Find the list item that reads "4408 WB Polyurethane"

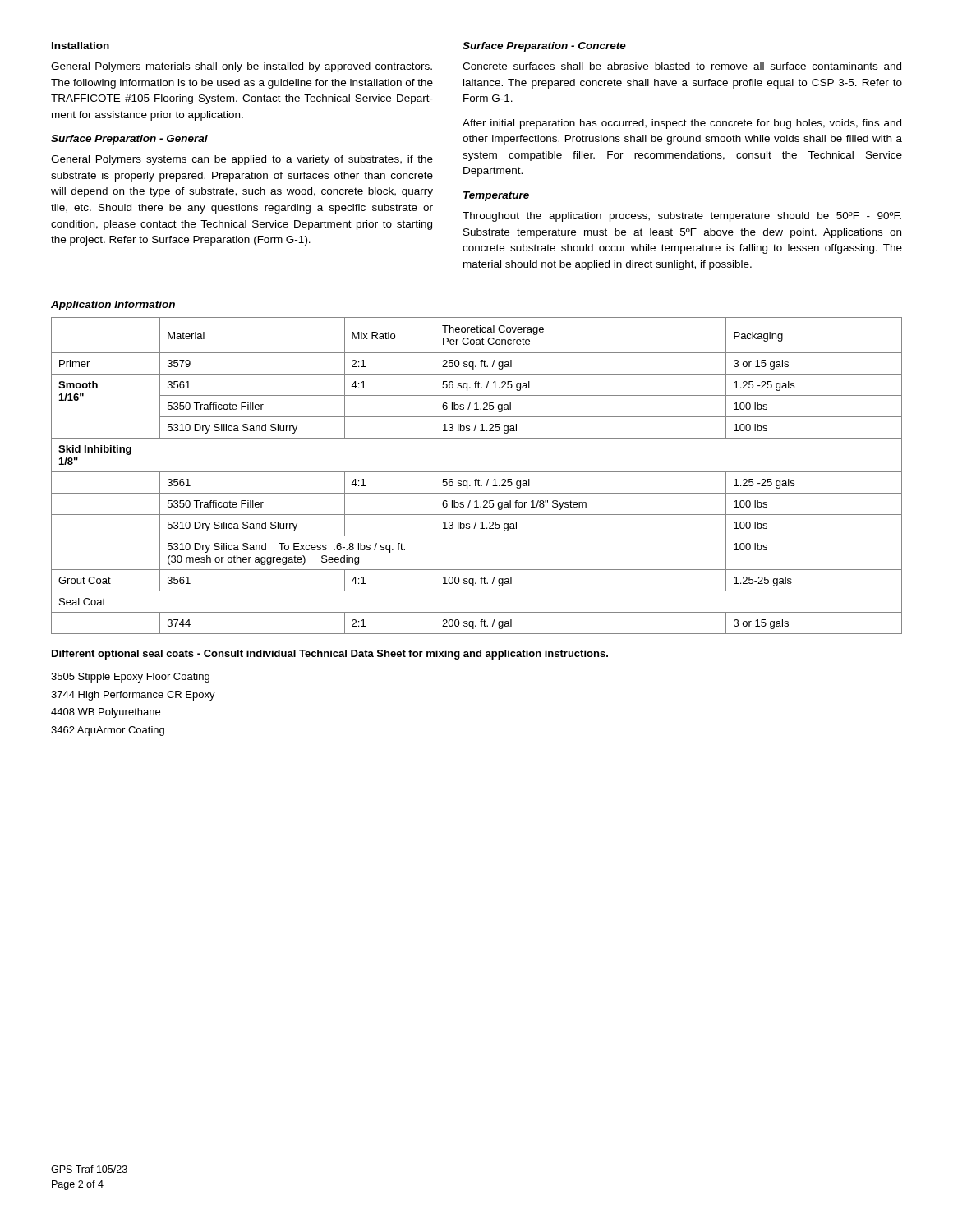pos(106,712)
